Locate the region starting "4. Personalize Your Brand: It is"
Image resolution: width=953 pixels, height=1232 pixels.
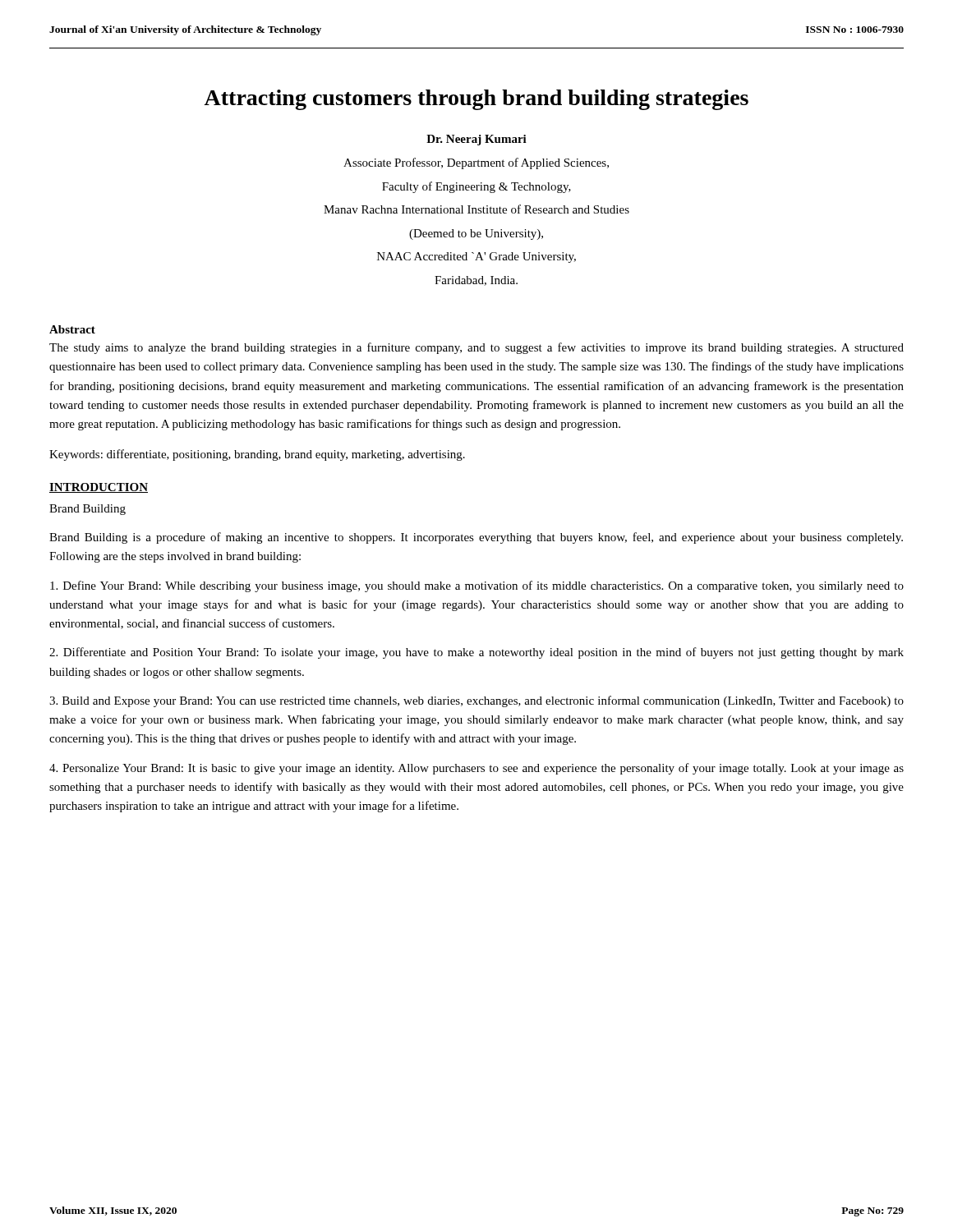click(x=476, y=787)
